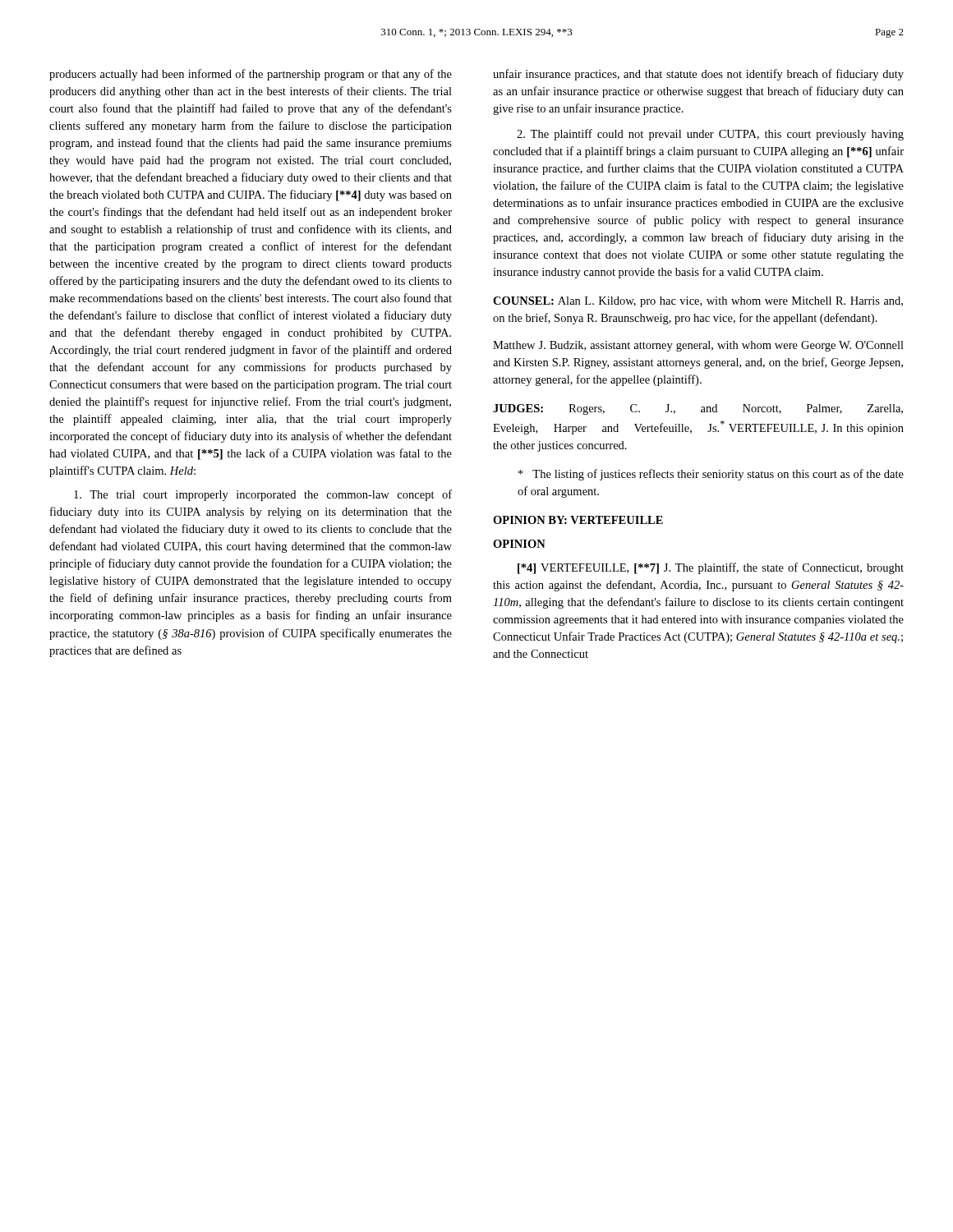953x1232 pixels.
Task: Locate the text block that says "The plaintiff could not prevail under CUTPA, this"
Action: coord(698,203)
